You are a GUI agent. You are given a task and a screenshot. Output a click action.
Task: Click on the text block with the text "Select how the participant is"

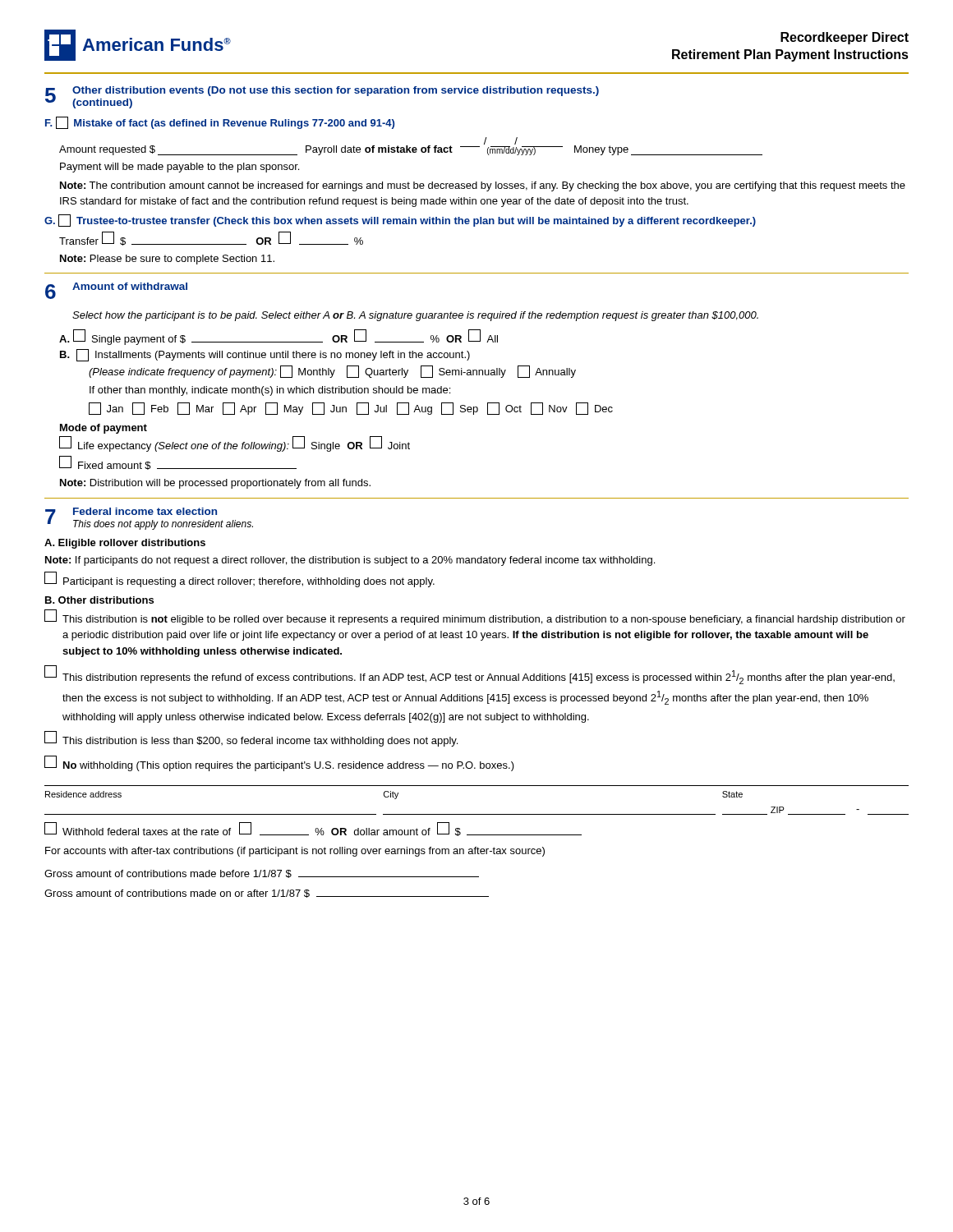416,315
